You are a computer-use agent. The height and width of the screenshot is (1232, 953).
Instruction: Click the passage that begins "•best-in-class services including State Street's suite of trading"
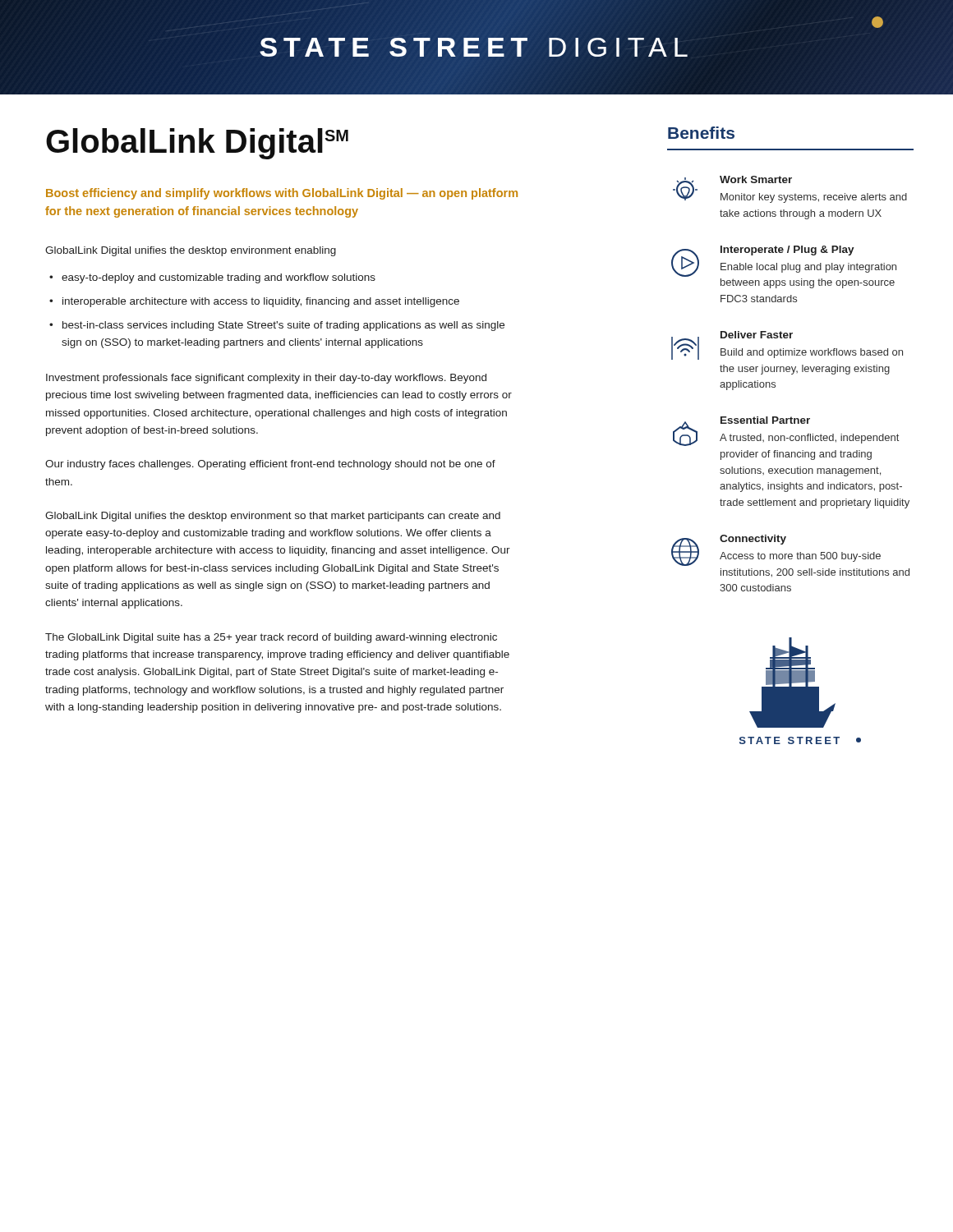(277, 333)
